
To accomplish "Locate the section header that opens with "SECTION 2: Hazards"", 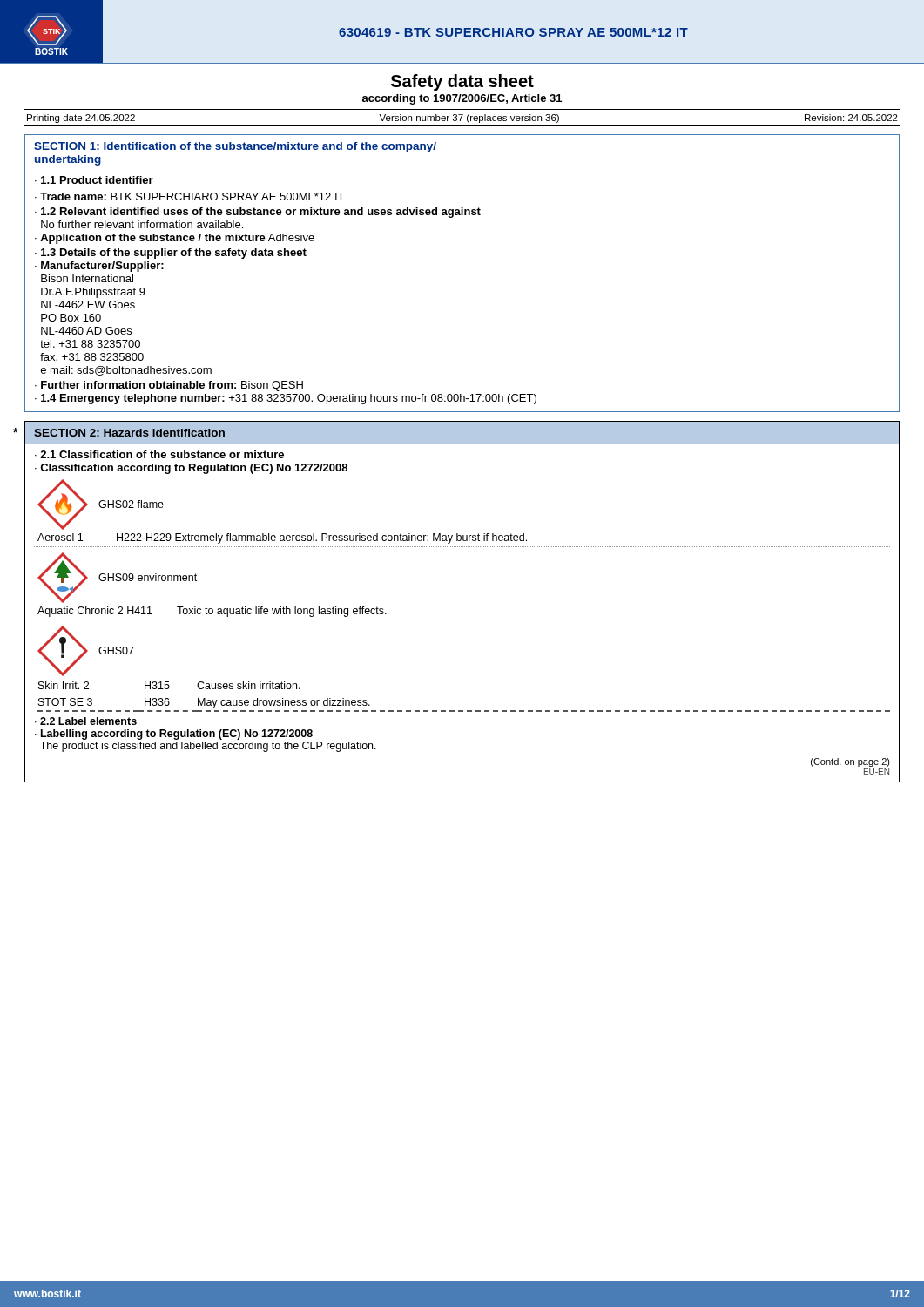I will pyautogui.click(x=130, y=433).
